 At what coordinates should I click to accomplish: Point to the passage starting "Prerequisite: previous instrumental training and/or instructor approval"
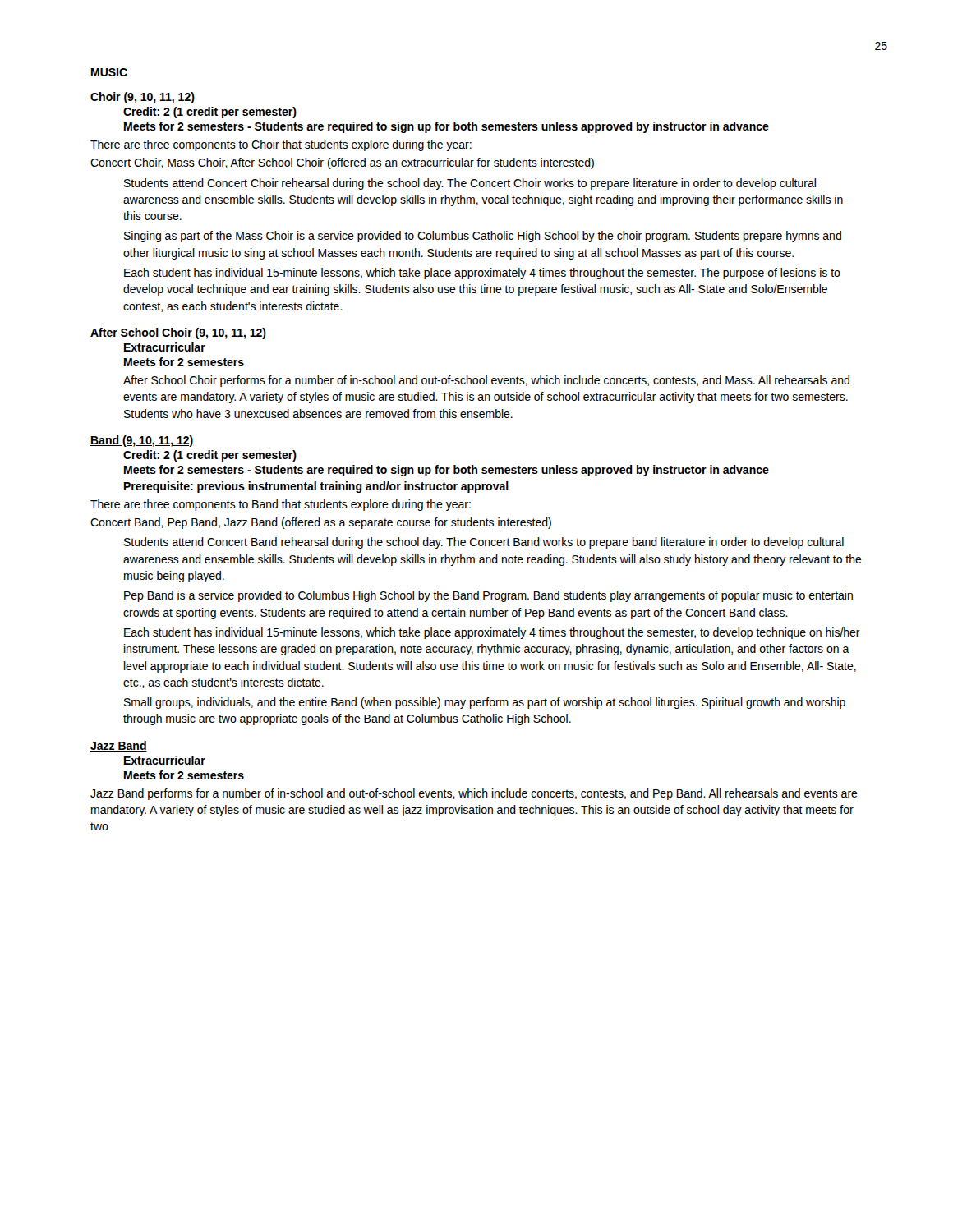click(x=316, y=486)
